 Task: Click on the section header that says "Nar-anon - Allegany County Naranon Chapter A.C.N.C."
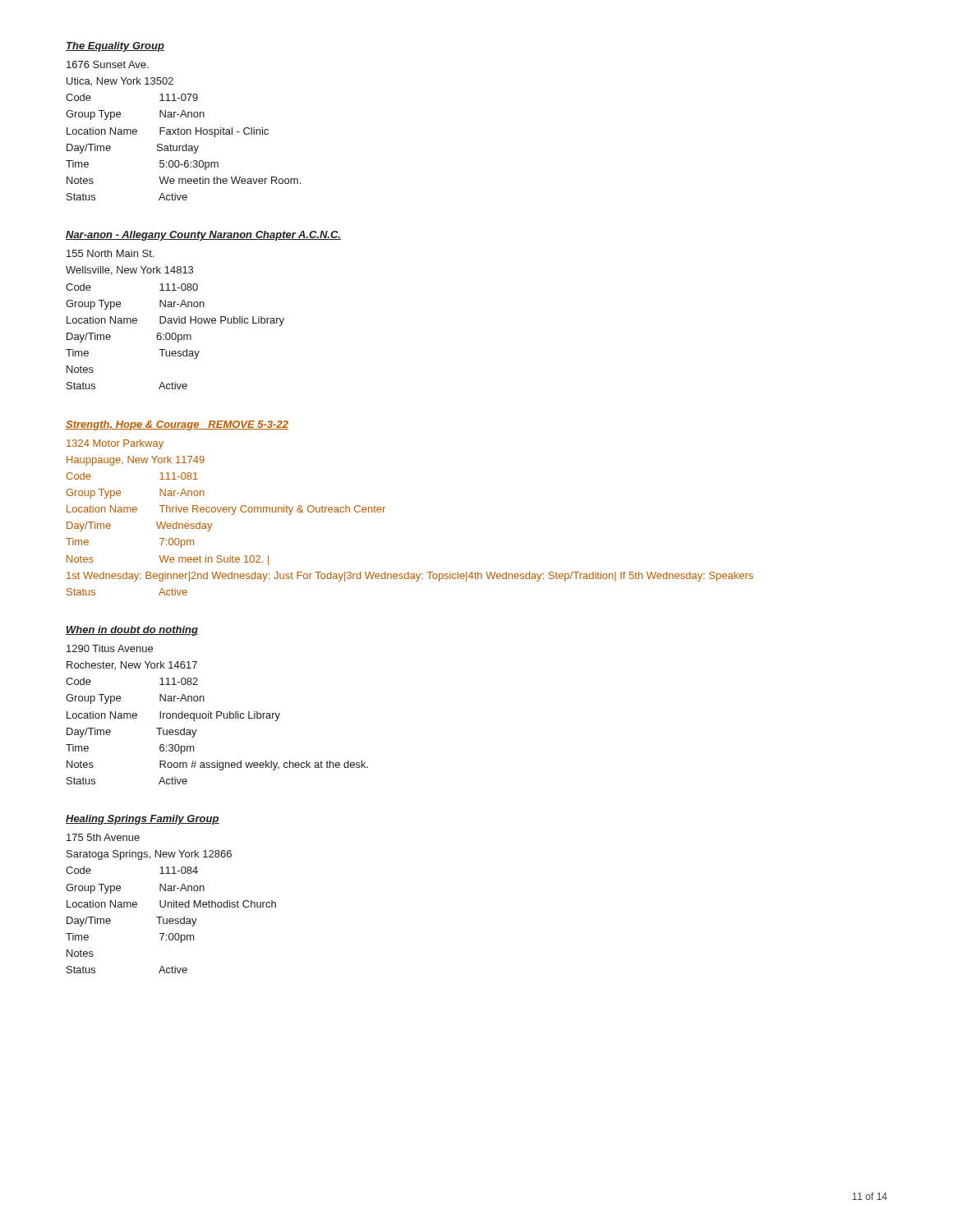coord(203,236)
